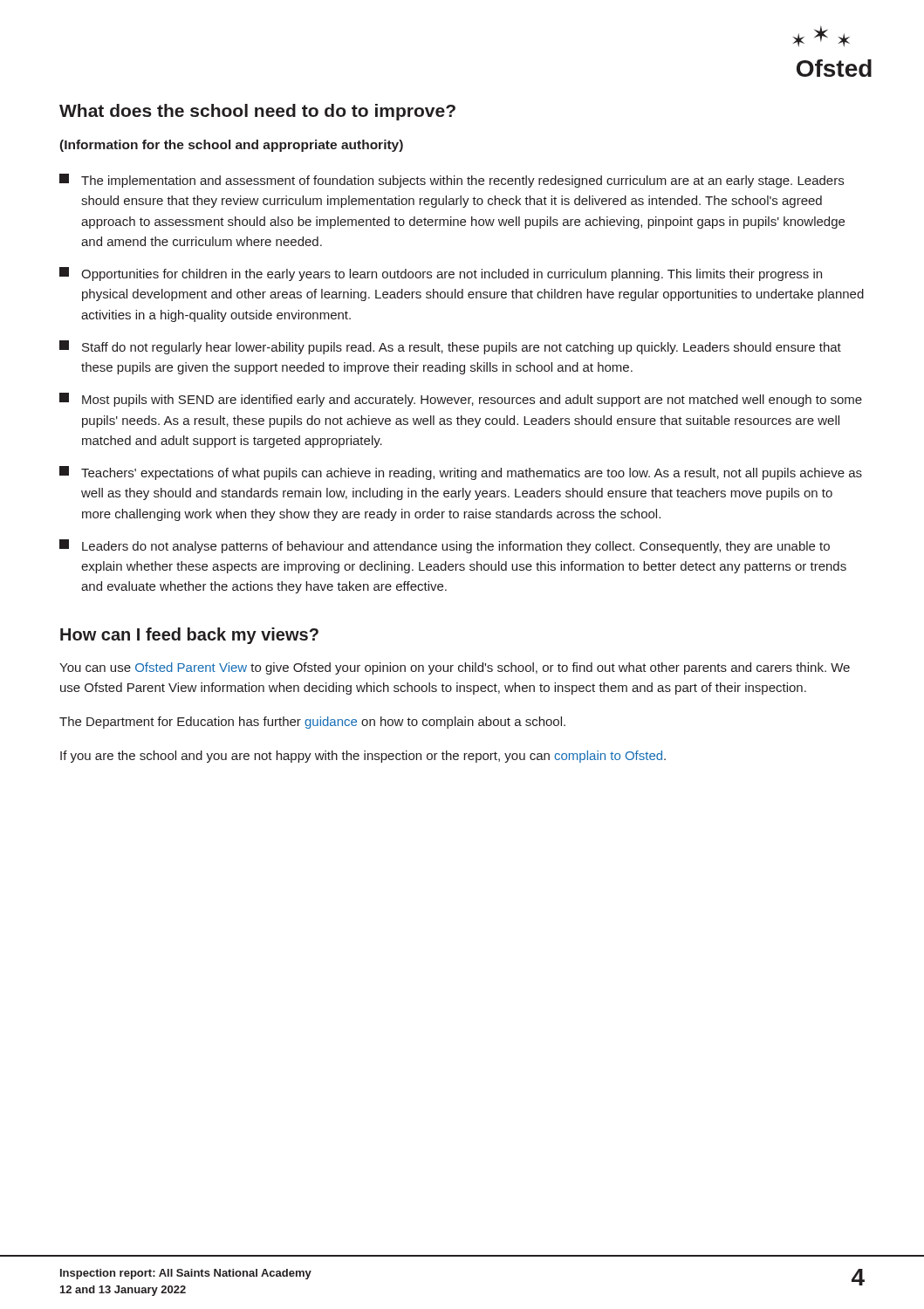The height and width of the screenshot is (1309, 924).
Task: Navigate to the passage starting "What does the school need"
Action: (x=258, y=110)
